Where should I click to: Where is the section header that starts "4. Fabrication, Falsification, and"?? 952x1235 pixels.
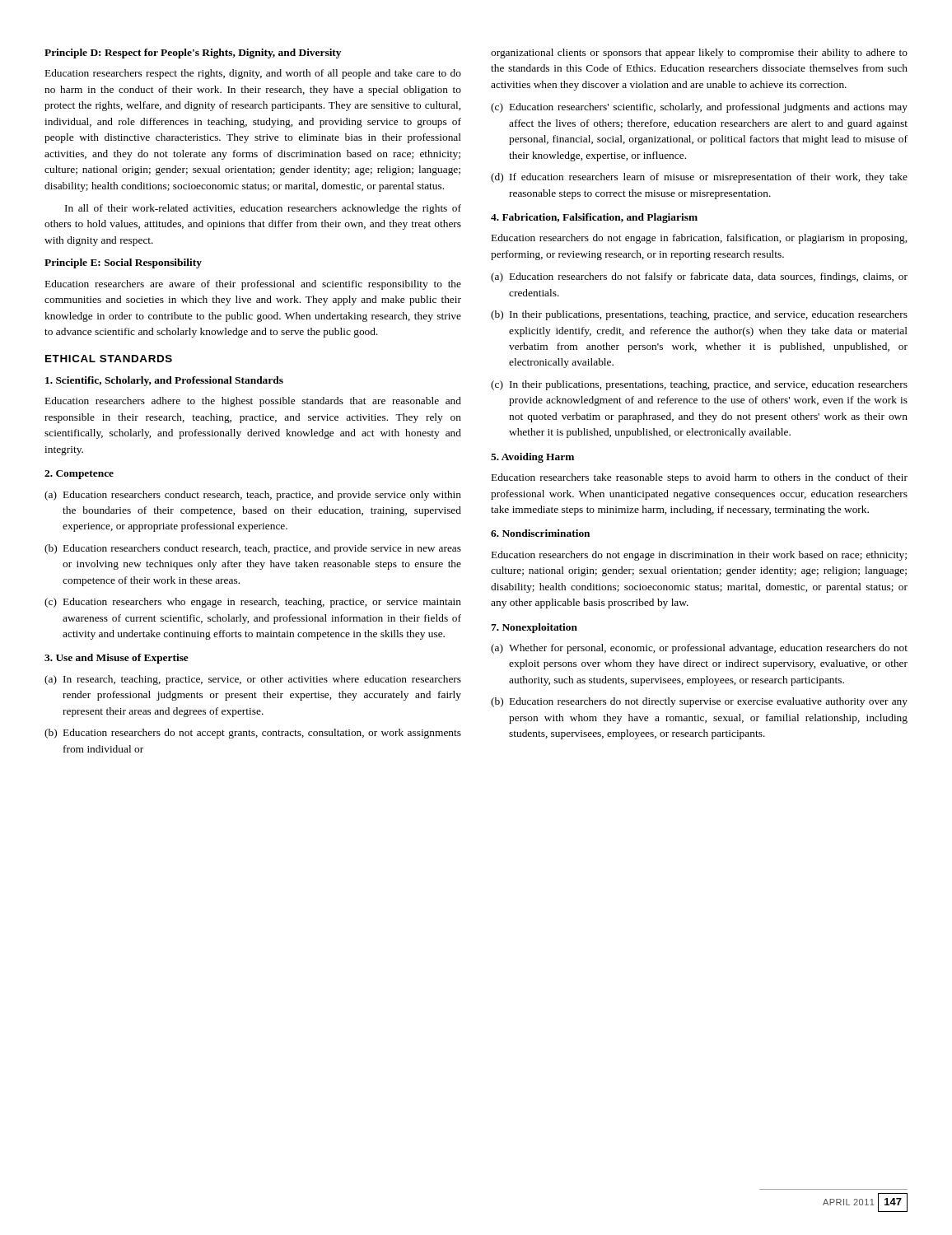pyautogui.click(x=699, y=217)
